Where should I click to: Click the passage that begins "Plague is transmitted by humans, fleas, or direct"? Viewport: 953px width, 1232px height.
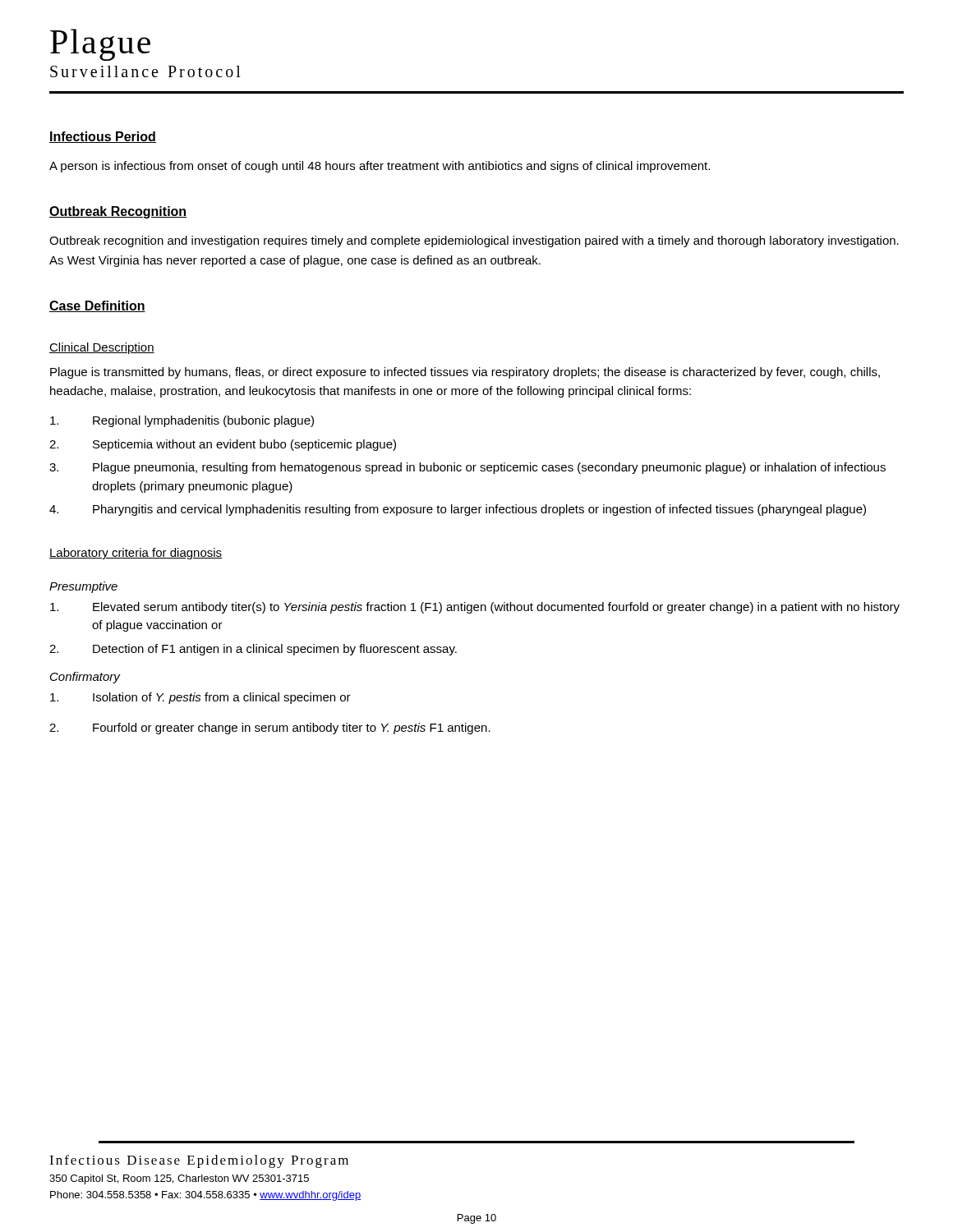476,381
